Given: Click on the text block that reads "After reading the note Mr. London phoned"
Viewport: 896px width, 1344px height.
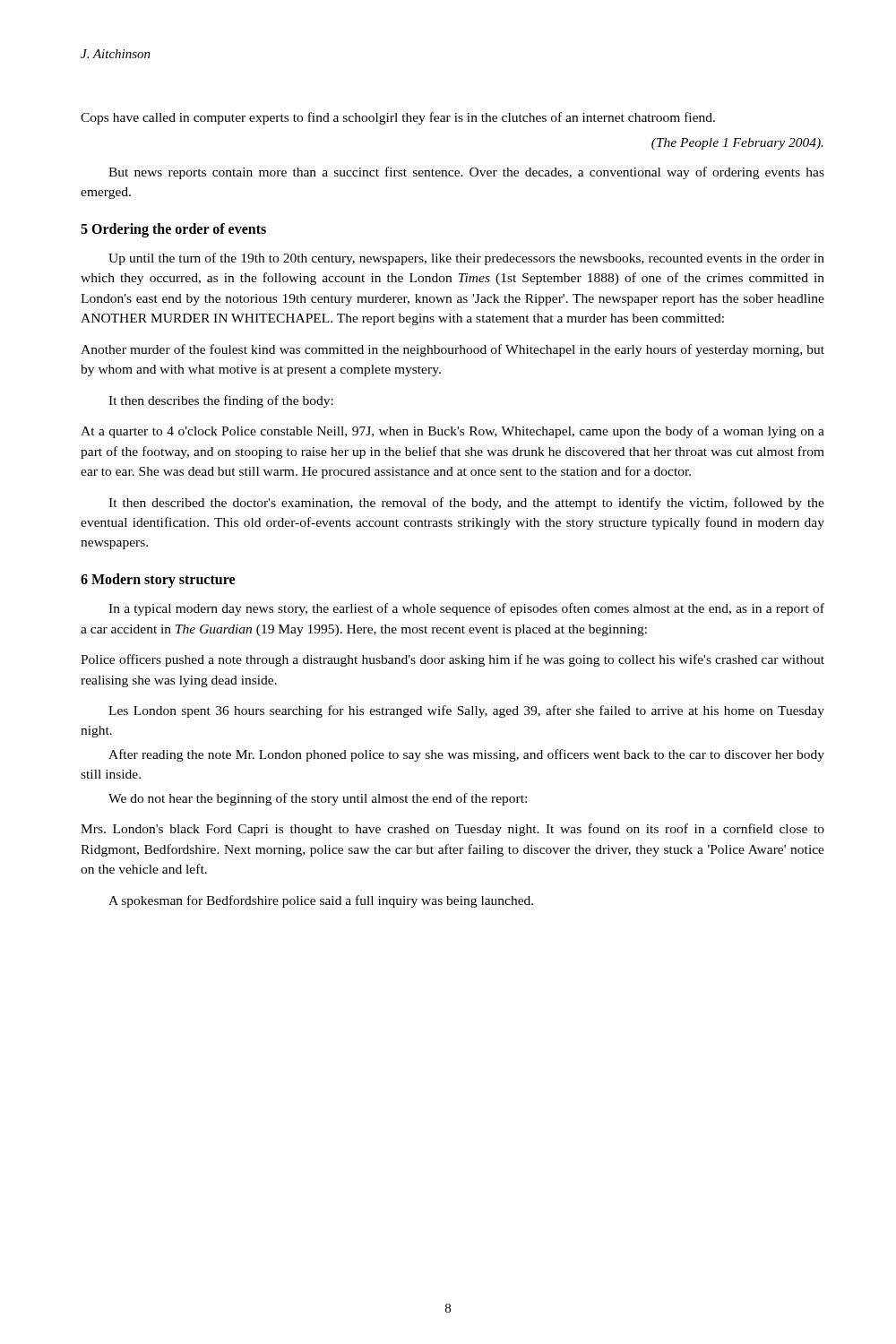Looking at the screenshot, I should [x=452, y=764].
